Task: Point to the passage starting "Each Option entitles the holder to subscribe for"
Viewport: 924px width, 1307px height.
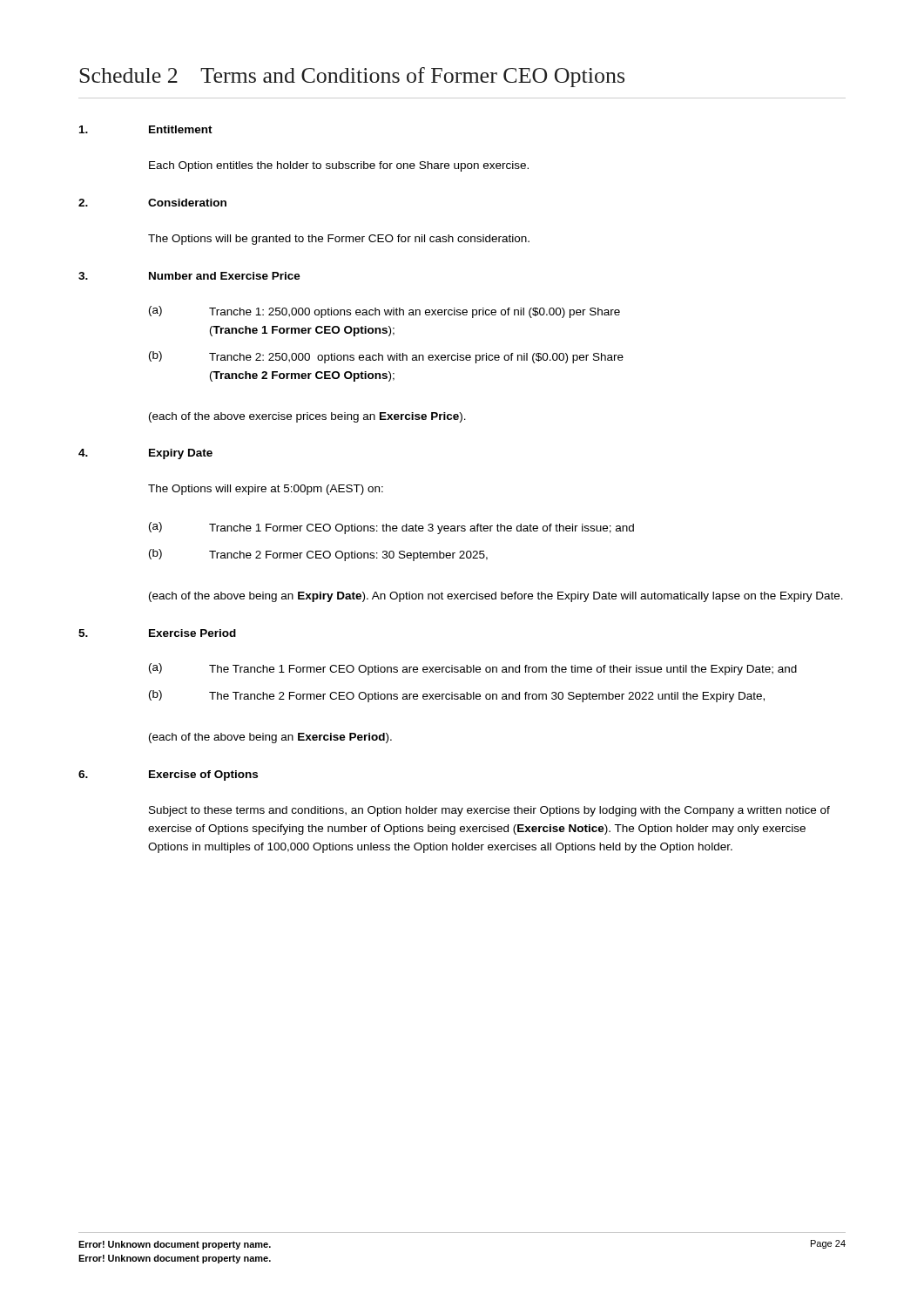Action: (462, 169)
